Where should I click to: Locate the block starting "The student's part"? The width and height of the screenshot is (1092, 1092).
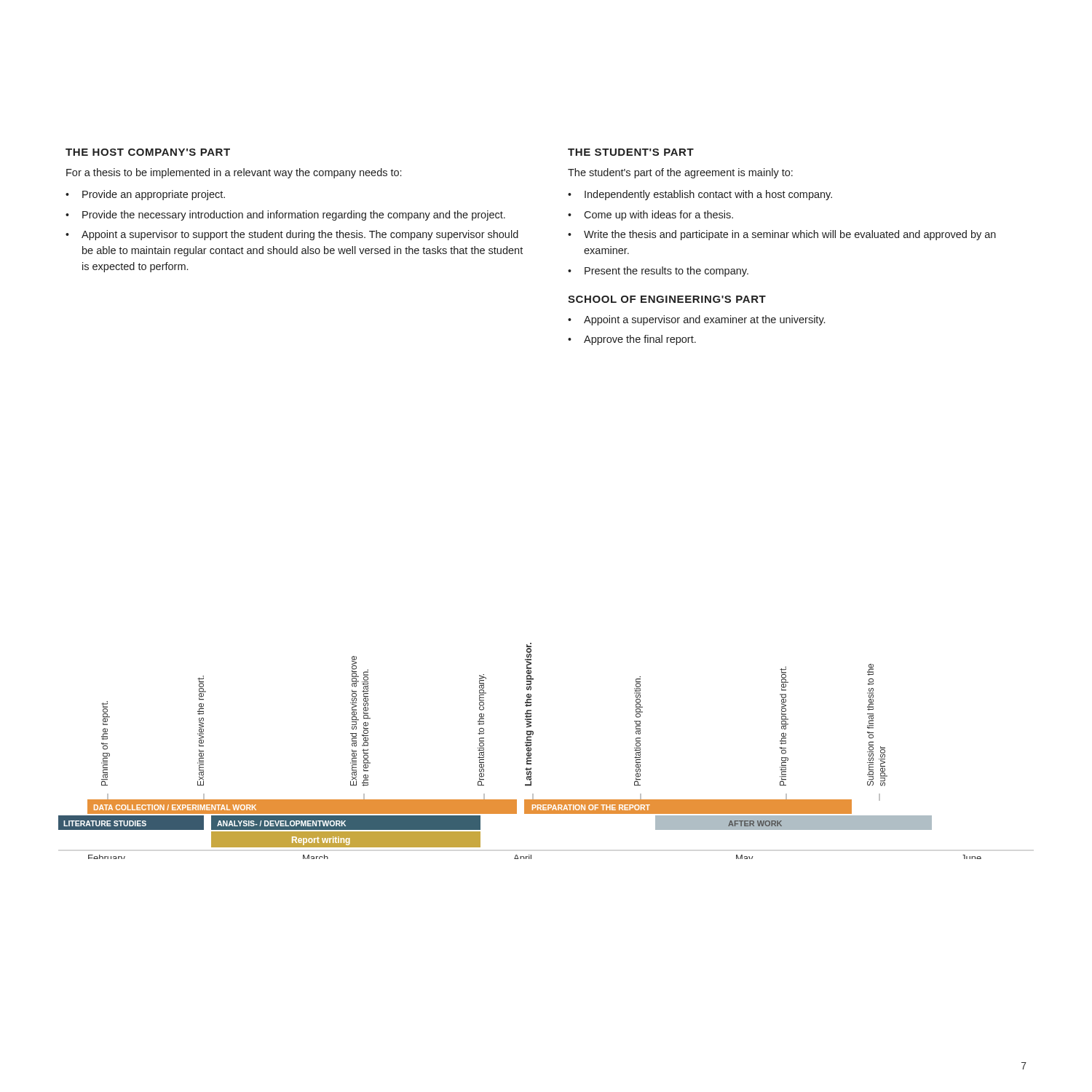click(x=681, y=173)
